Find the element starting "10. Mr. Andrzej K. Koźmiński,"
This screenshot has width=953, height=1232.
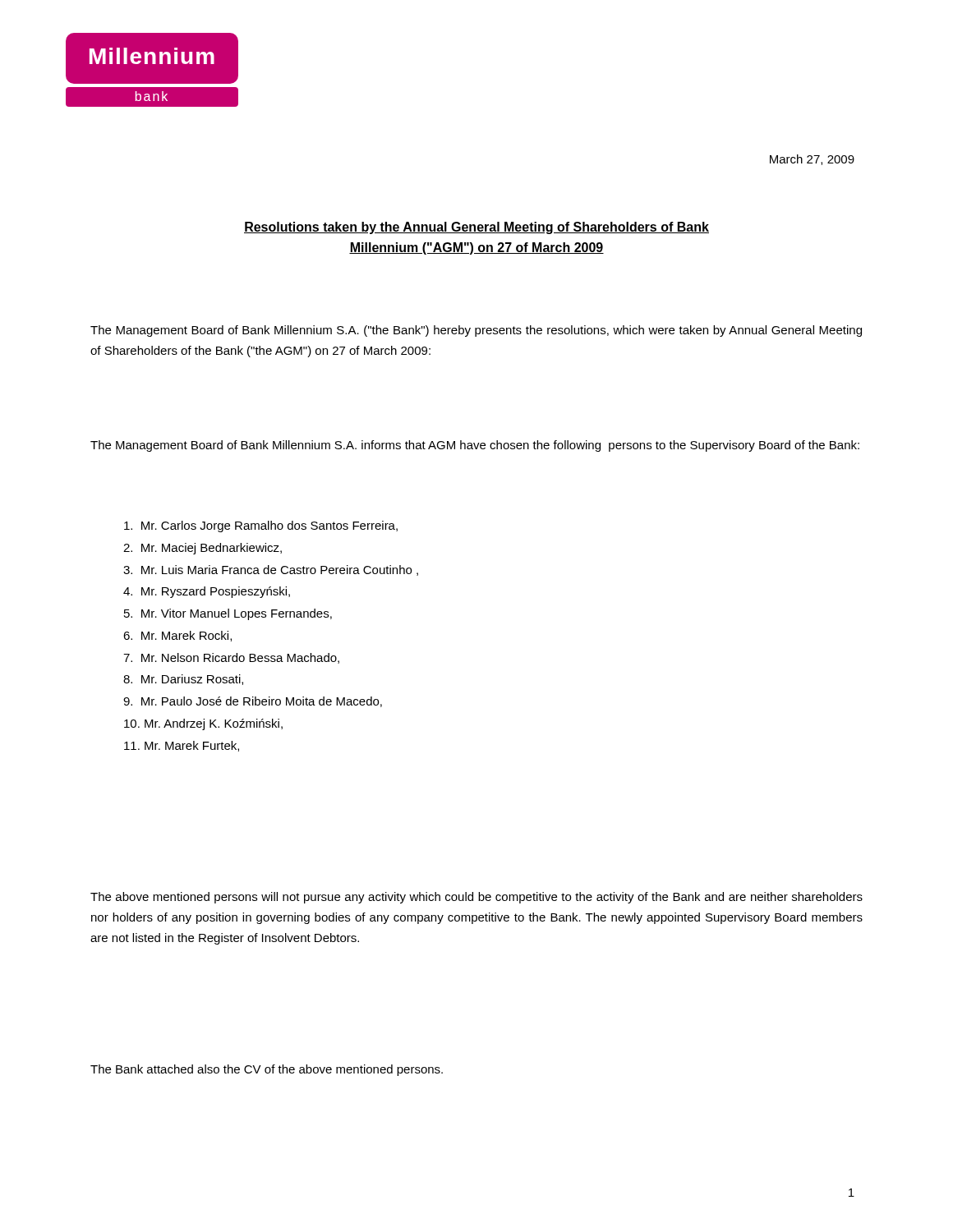[x=203, y=723]
